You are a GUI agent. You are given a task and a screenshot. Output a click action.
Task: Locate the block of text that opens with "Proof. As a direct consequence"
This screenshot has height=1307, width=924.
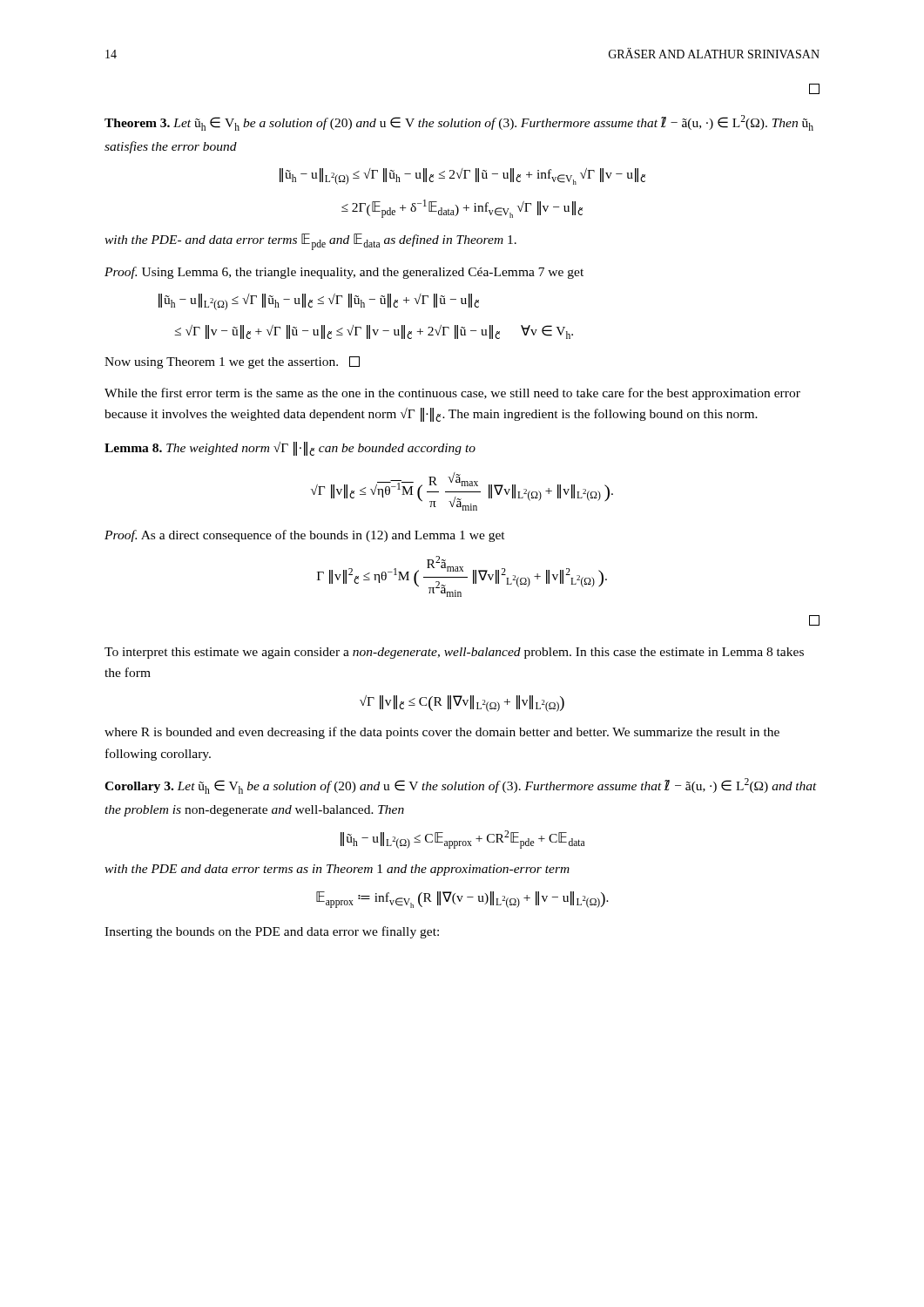462,579
